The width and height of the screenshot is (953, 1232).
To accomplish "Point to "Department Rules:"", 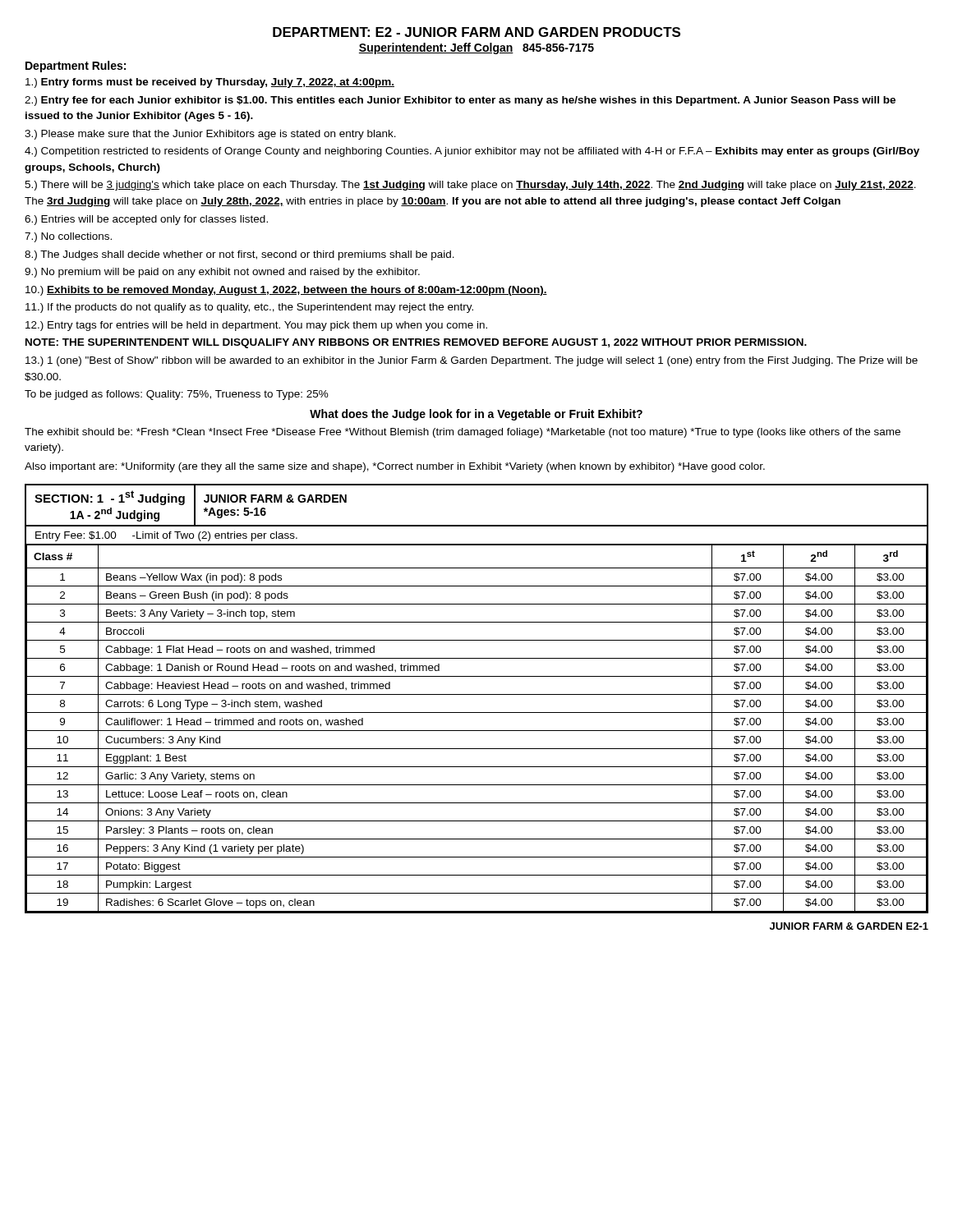I will [76, 66].
